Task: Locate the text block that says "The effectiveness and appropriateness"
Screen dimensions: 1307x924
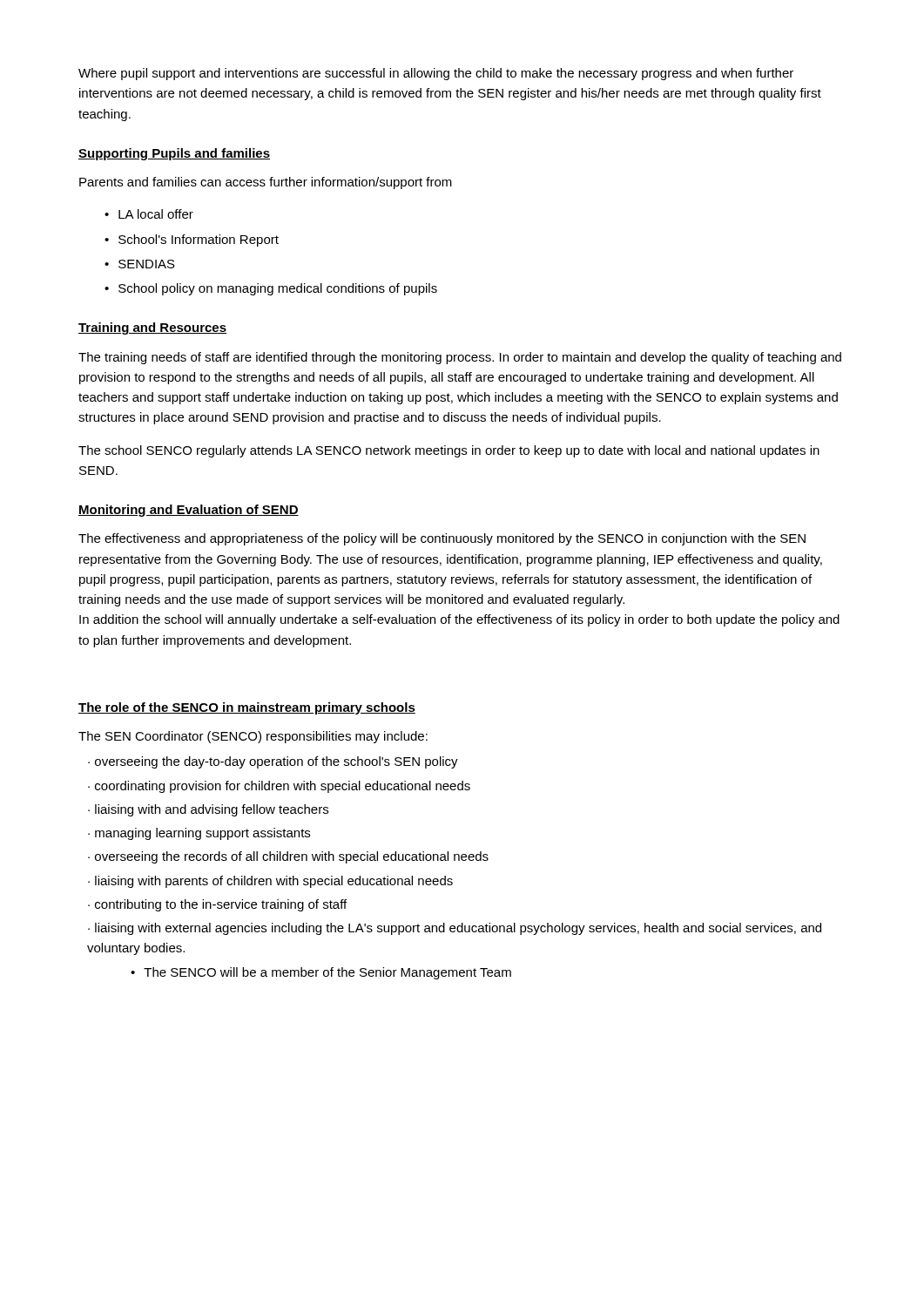Action: click(x=459, y=589)
